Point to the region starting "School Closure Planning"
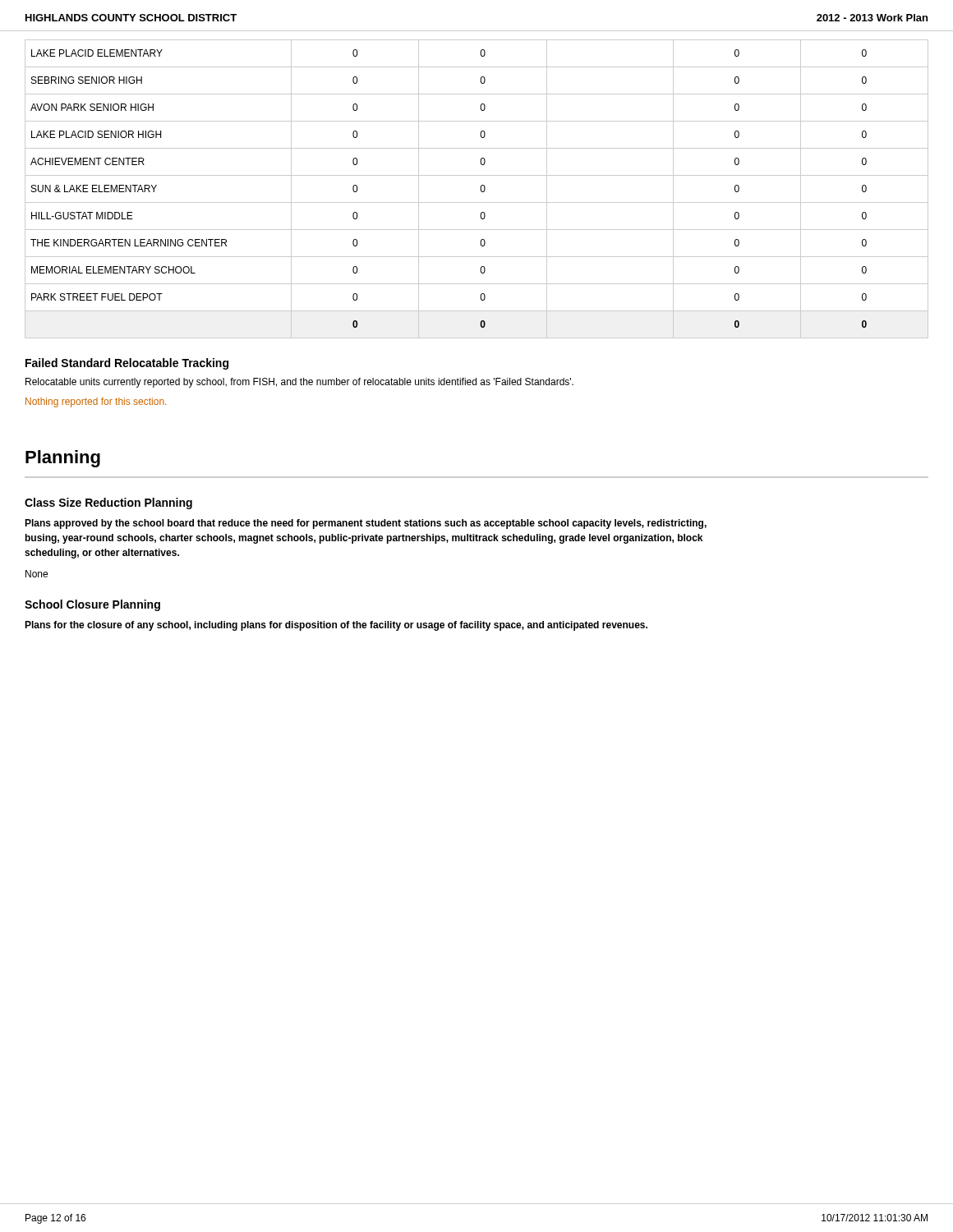953x1232 pixels. pyautogui.click(x=93, y=604)
